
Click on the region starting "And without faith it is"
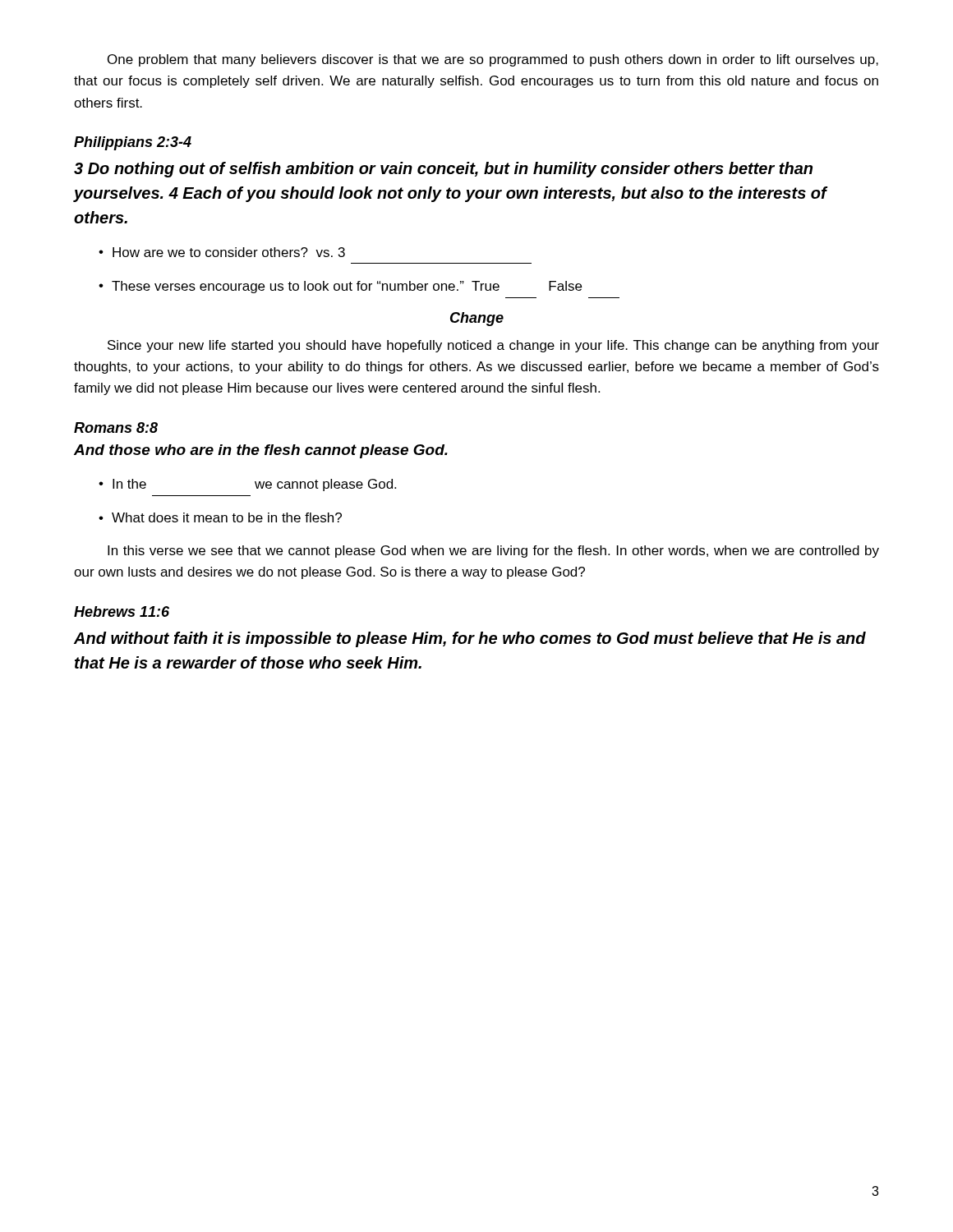[470, 650]
